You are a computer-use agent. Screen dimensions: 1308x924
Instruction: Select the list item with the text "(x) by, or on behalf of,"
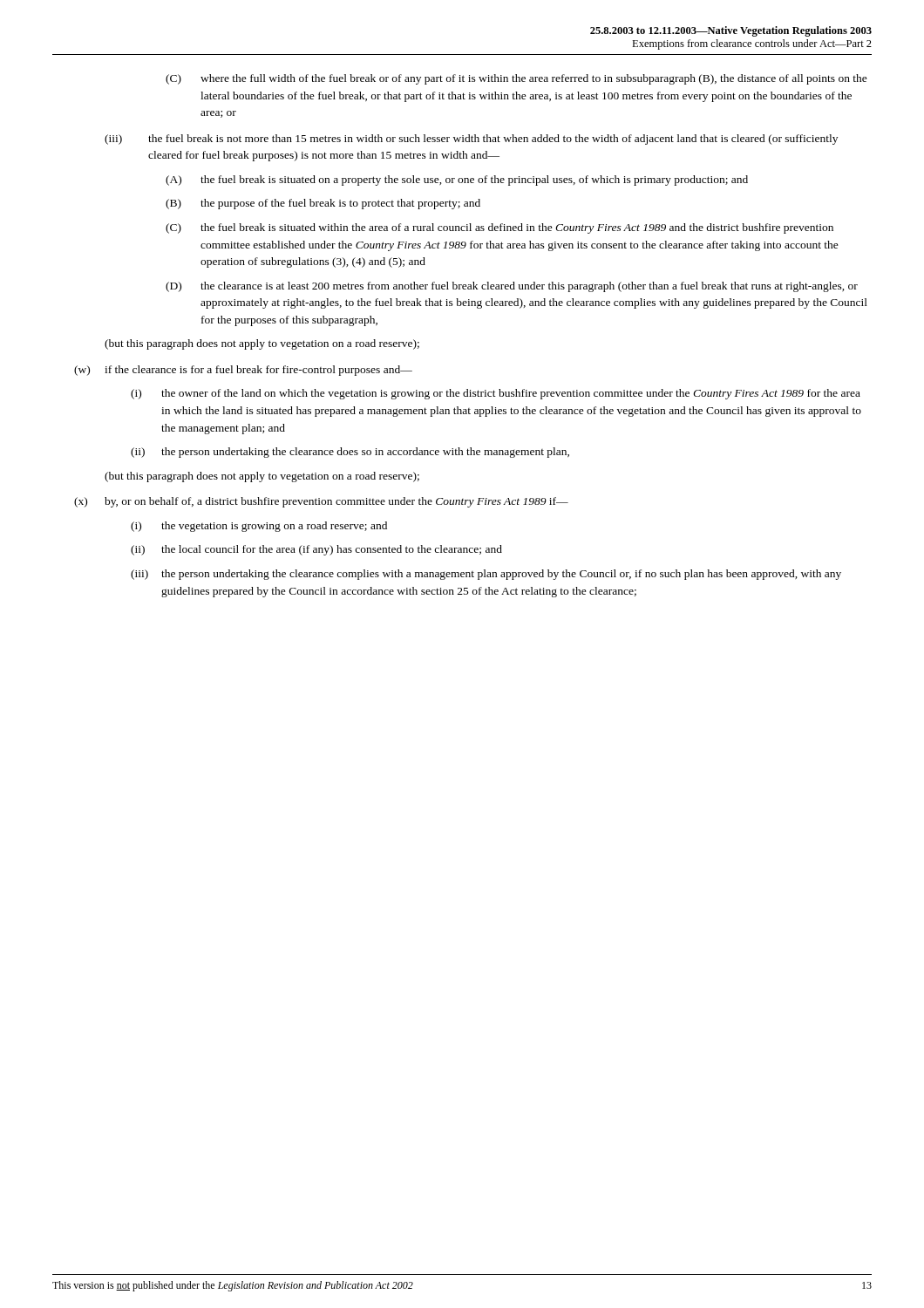tap(321, 501)
